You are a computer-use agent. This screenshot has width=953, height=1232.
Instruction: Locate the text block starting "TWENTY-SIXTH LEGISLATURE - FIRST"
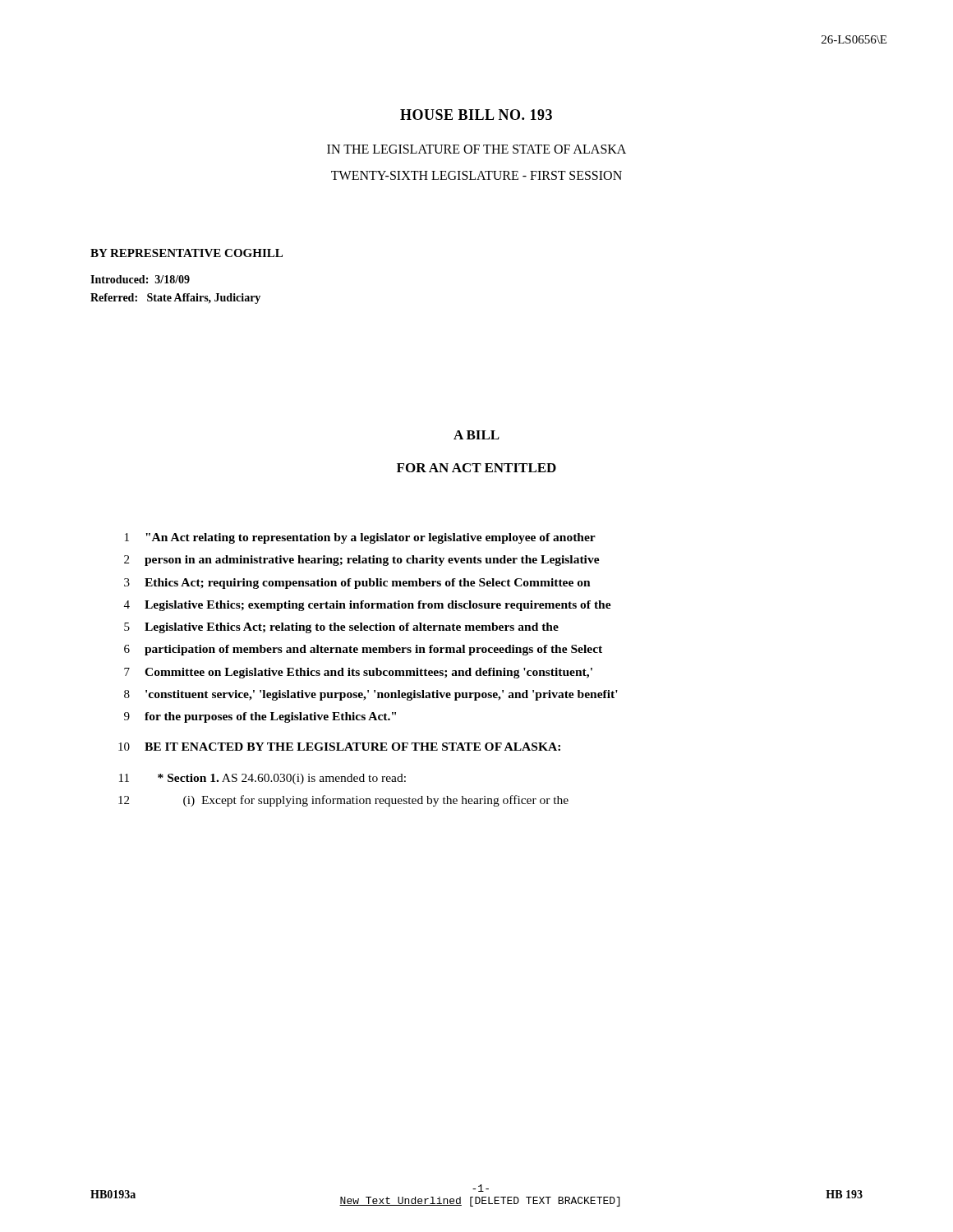476,175
